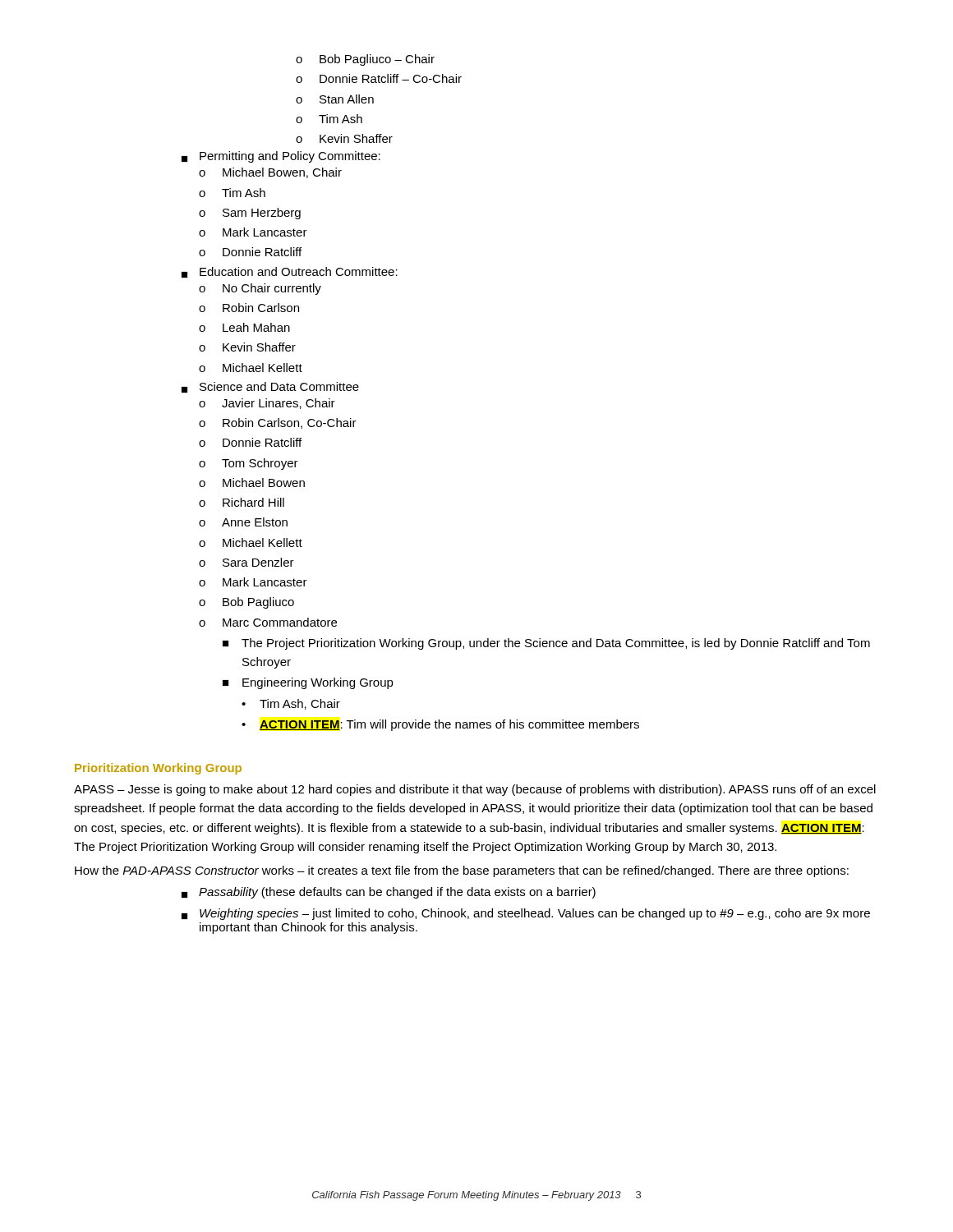This screenshot has height=1232, width=953.
Task: Click the passage that begins "How the PAD-APASS Constructor works –"
Action: (x=462, y=870)
